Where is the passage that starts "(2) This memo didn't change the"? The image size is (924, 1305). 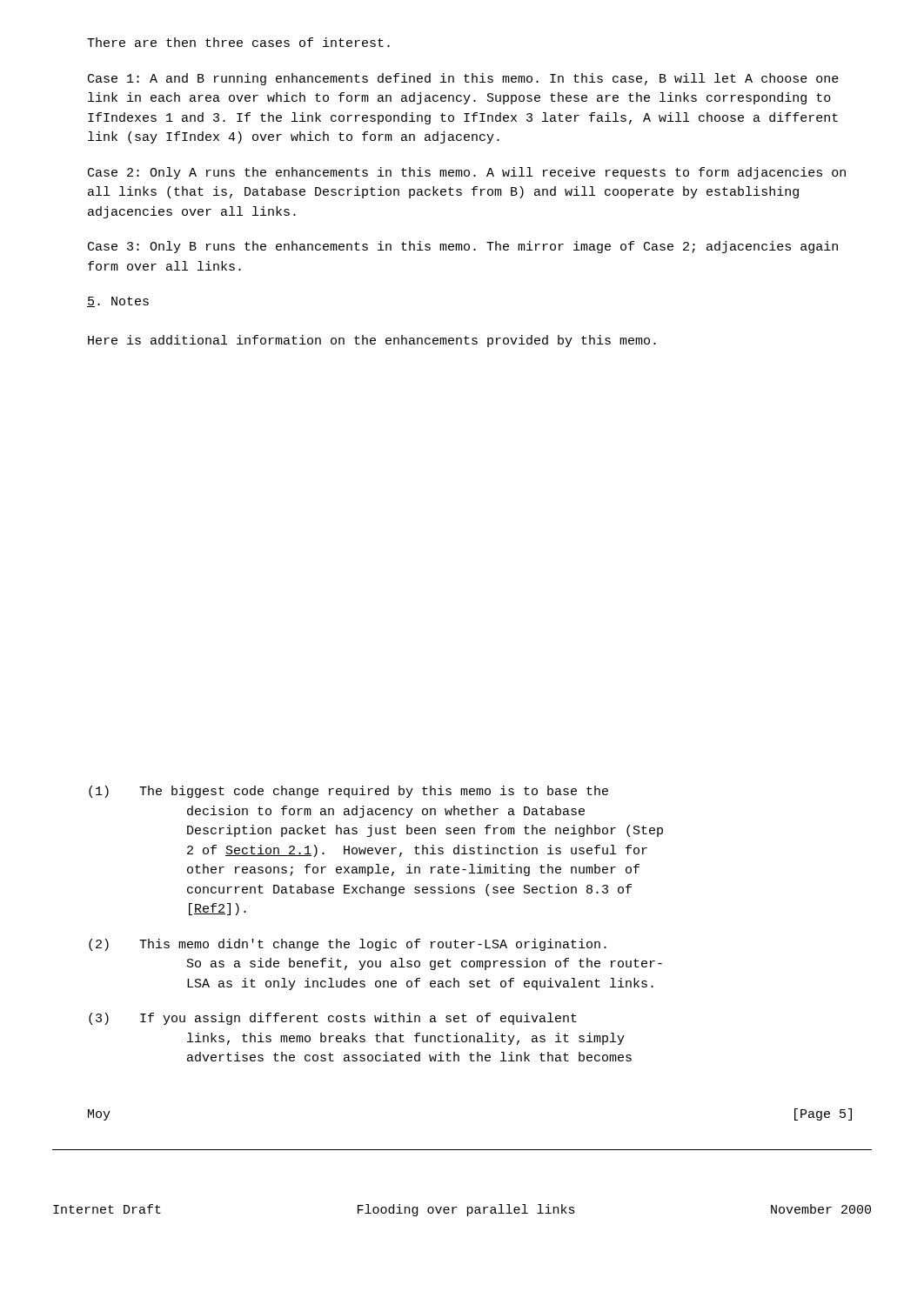pos(471,965)
